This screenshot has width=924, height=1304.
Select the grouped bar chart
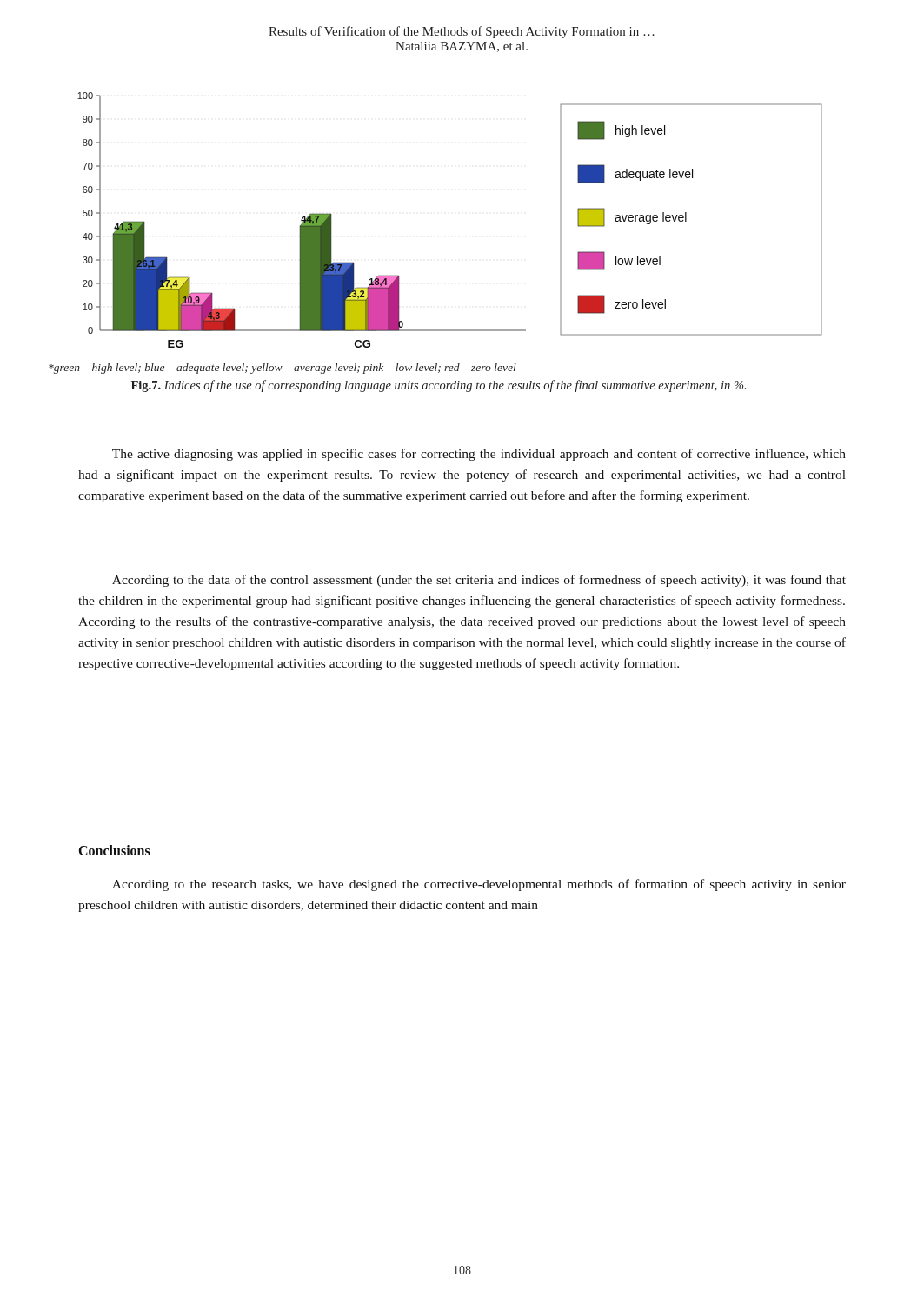click(443, 223)
